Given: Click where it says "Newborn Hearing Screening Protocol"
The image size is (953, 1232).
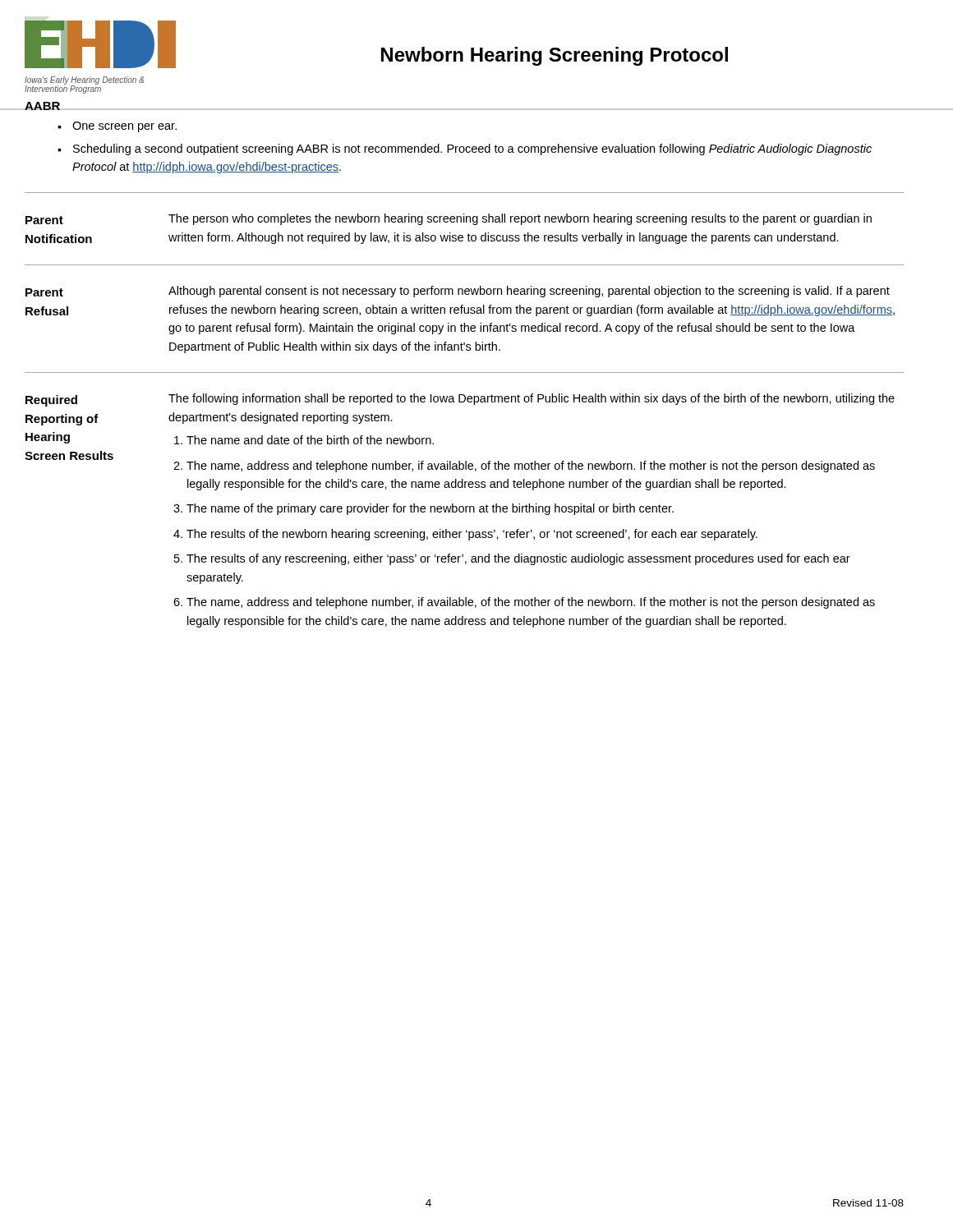Looking at the screenshot, I should (555, 55).
